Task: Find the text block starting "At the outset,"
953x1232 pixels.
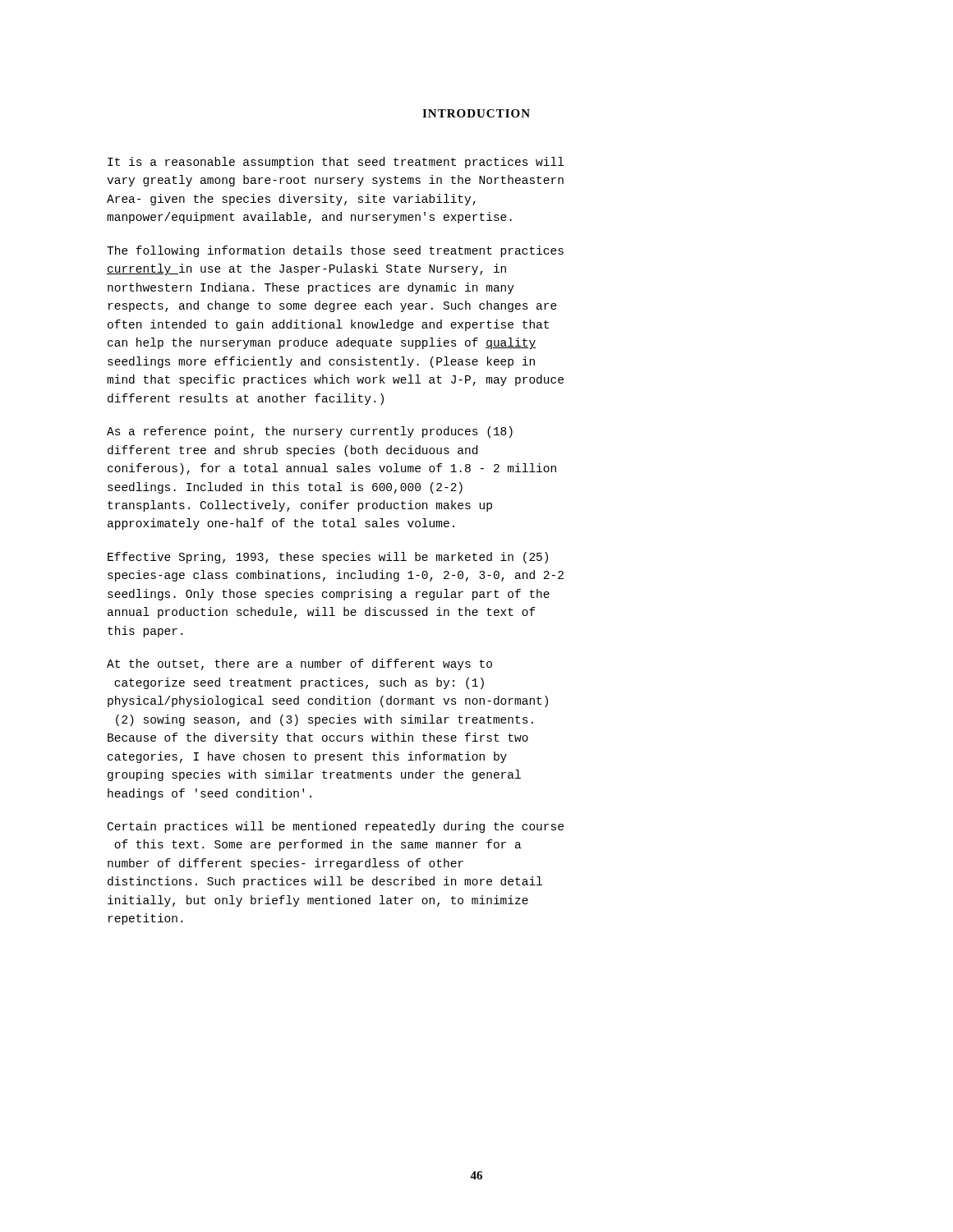Action: pyautogui.click(x=328, y=729)
